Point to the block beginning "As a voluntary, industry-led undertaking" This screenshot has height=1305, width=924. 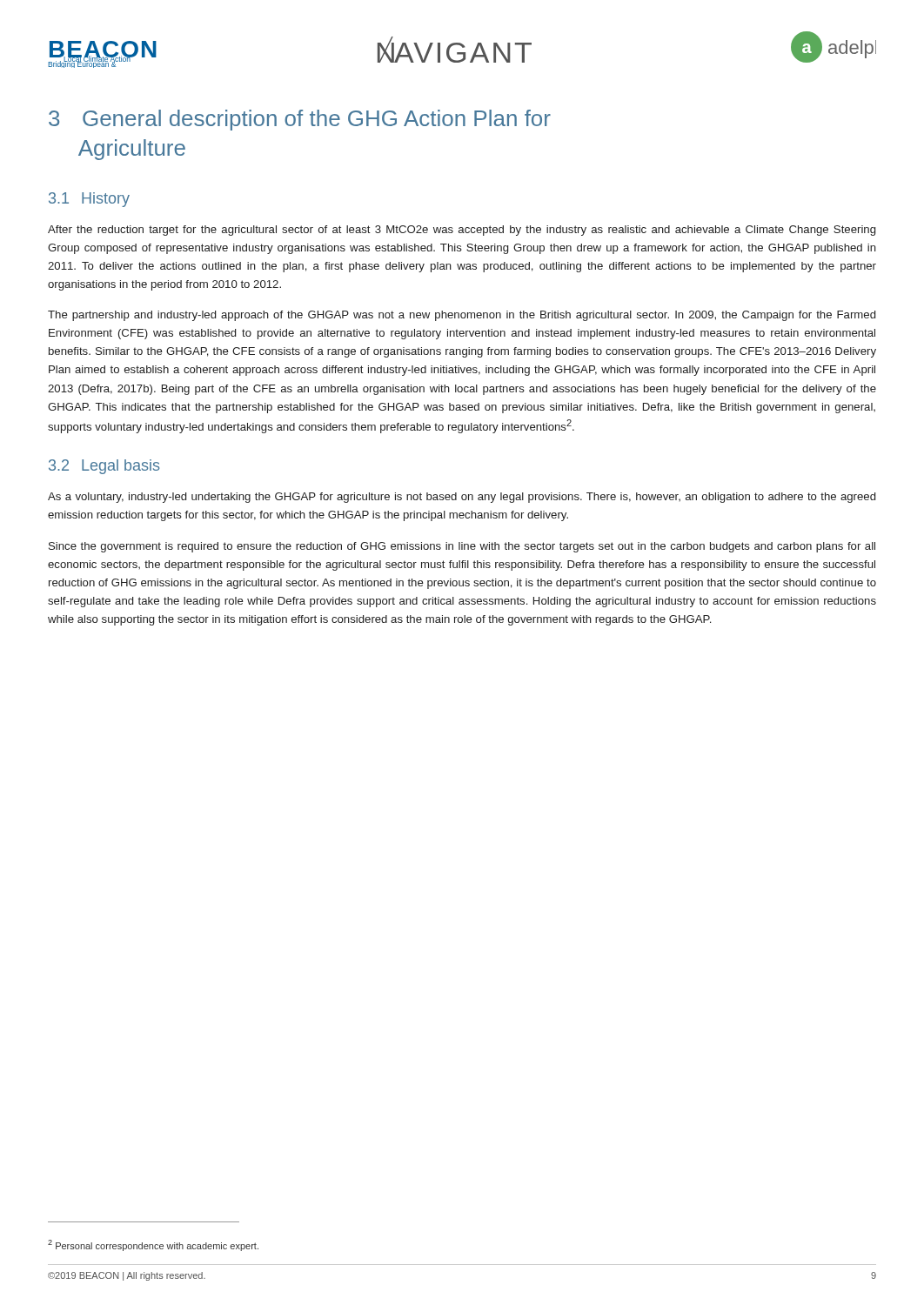point(462,506)
